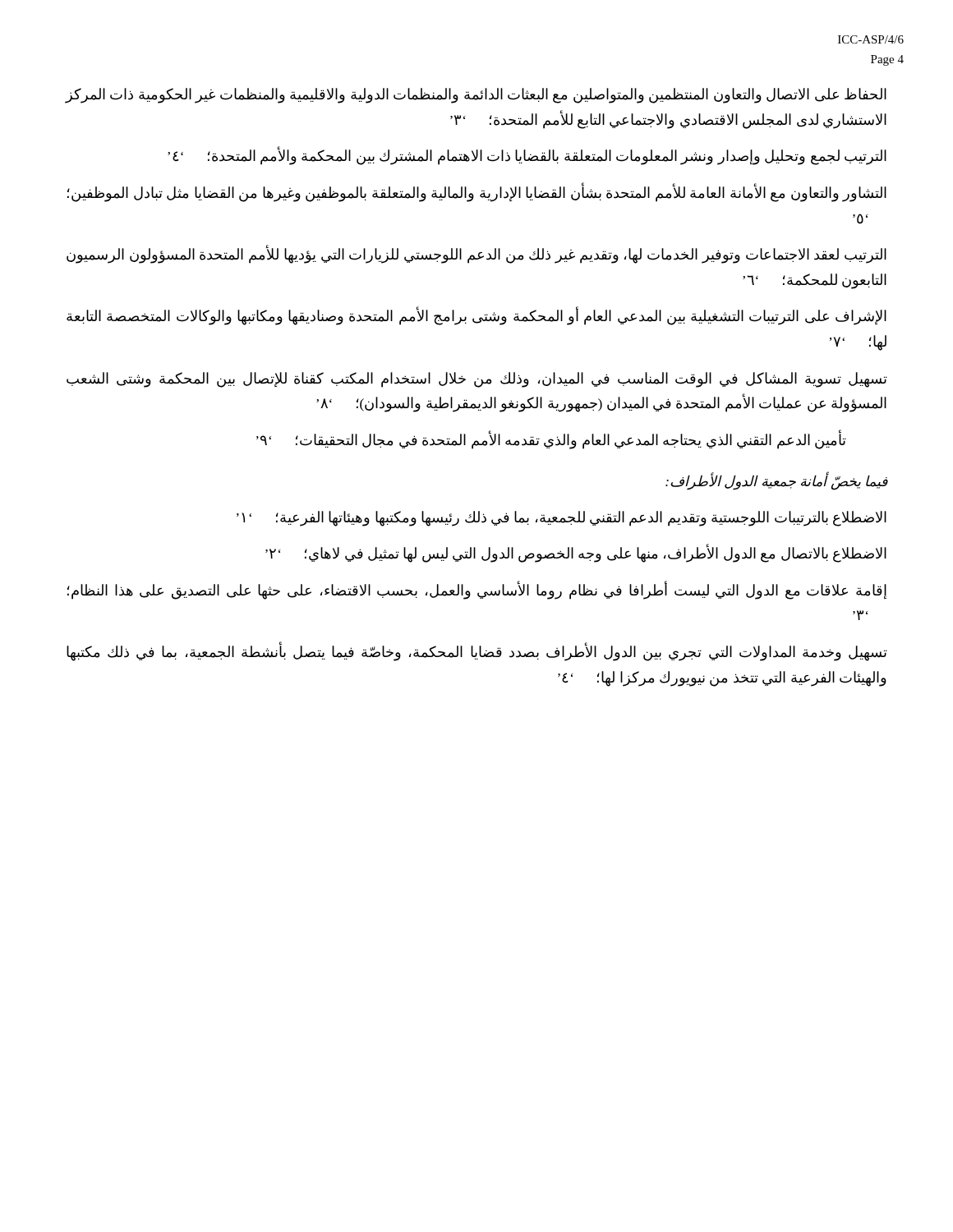Screen dimensions: 1232x953
Task: Find the text block starting "تأمين الدعم التقني"
Action: pos(551,440)
